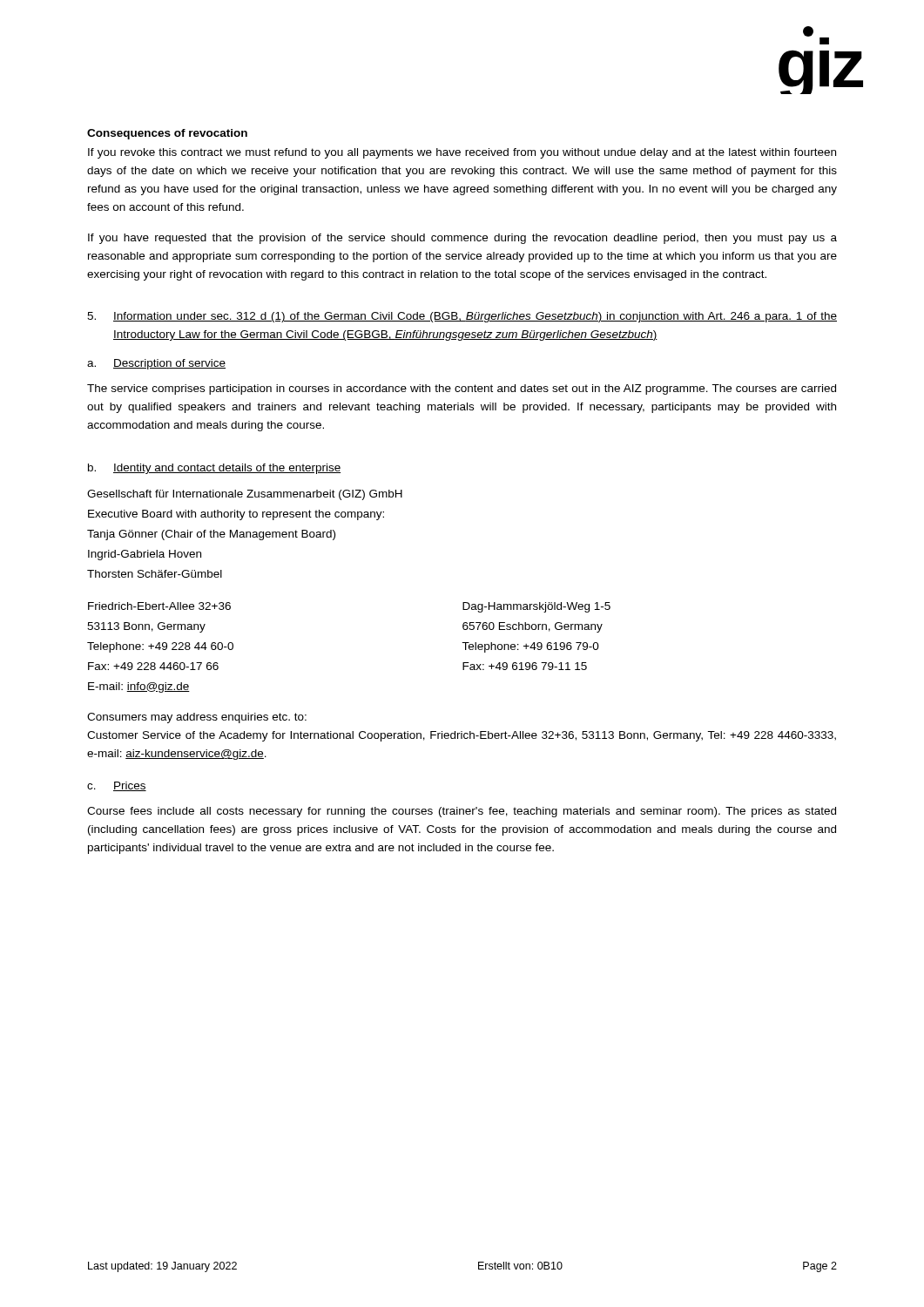Where does it say "Consequences of revocation"?
Screen dimensions: 1307x924
(167, 133)
